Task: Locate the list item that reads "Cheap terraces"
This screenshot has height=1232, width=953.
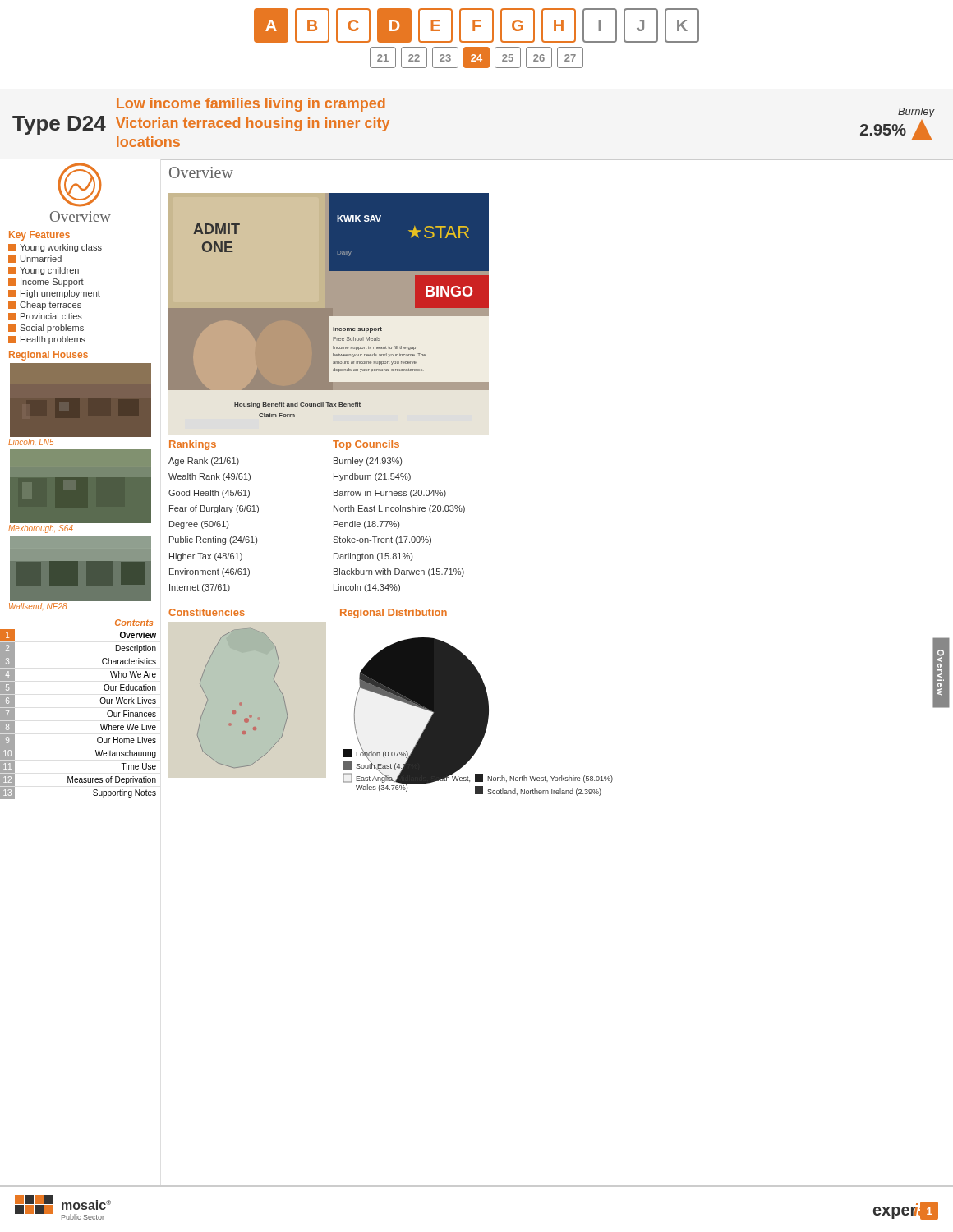Action: [45, 305]
